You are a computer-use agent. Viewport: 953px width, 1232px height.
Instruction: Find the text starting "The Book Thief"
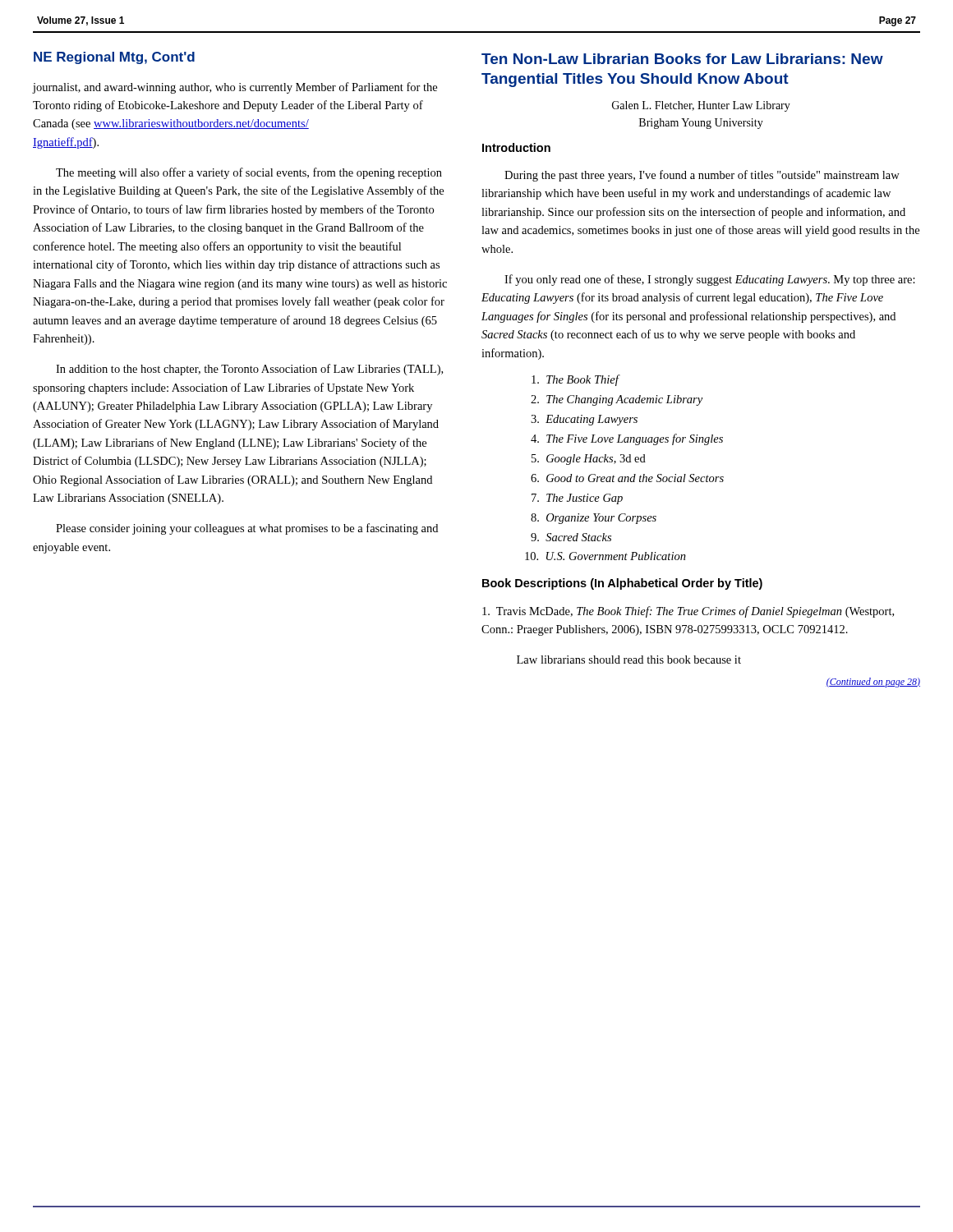(575, 380)
